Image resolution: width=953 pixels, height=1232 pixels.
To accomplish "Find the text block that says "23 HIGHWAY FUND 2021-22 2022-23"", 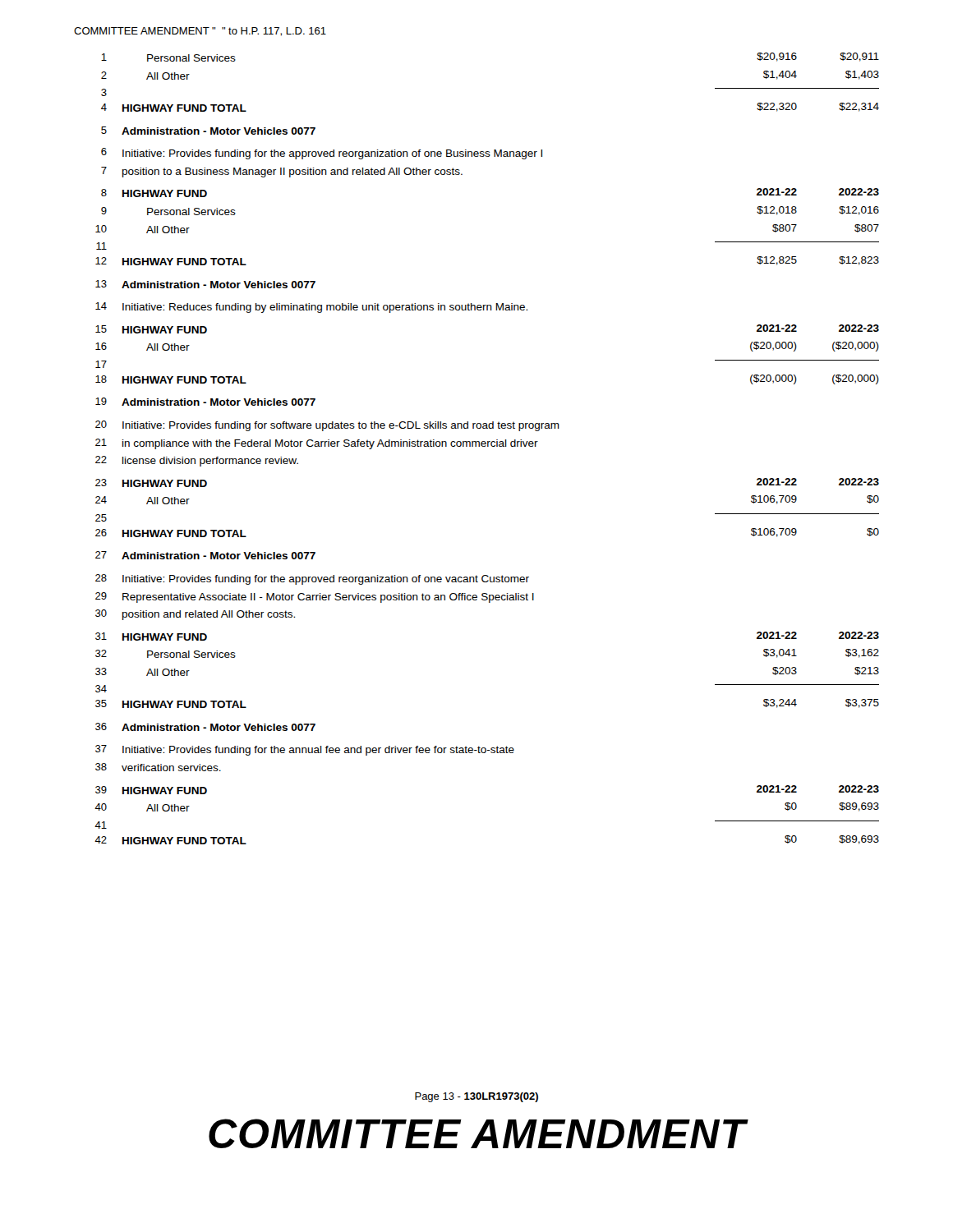I will click(x=157, y=483).
